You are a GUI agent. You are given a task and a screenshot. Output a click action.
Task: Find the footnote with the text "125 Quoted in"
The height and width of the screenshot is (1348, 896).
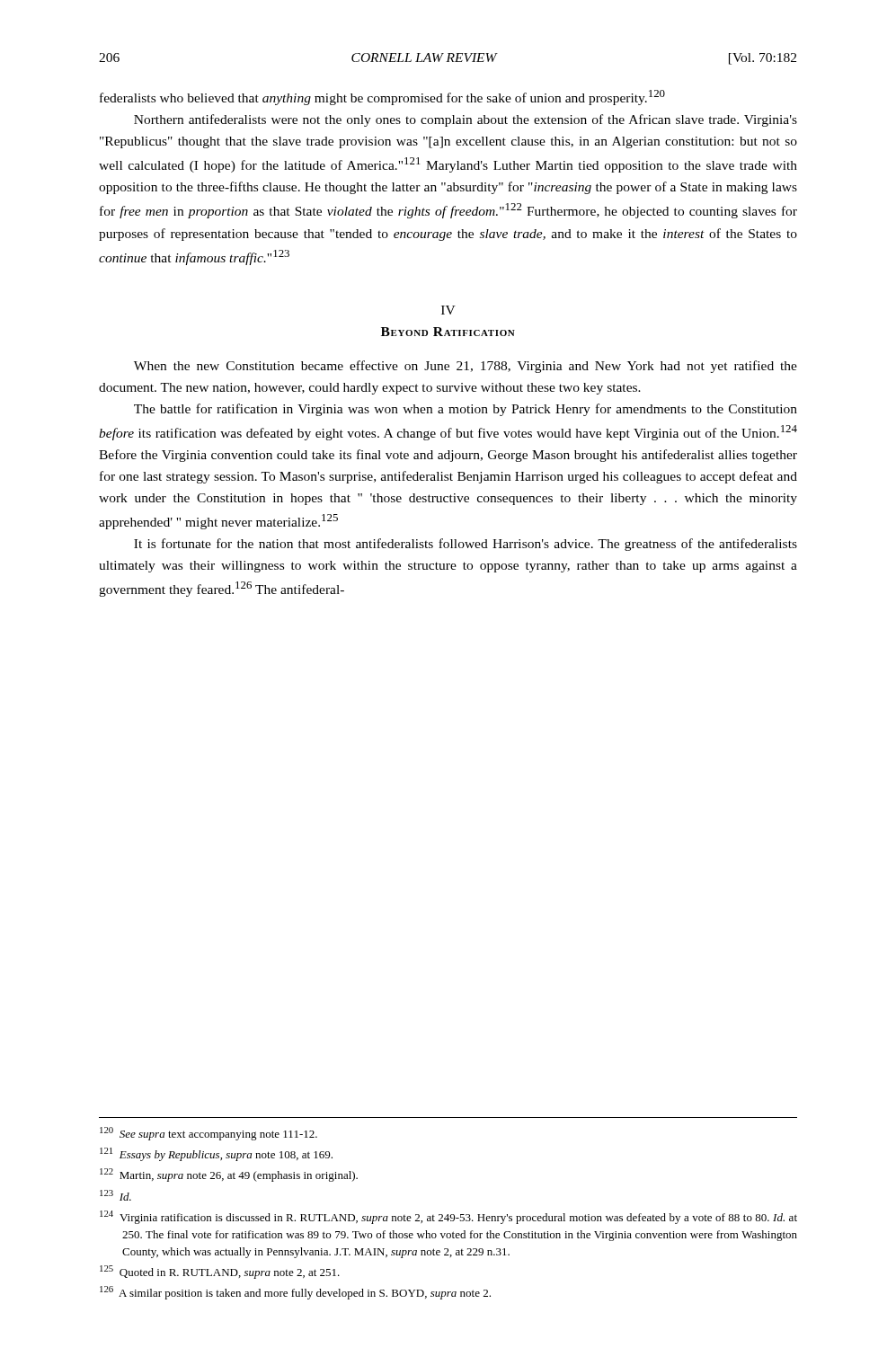219,1271
